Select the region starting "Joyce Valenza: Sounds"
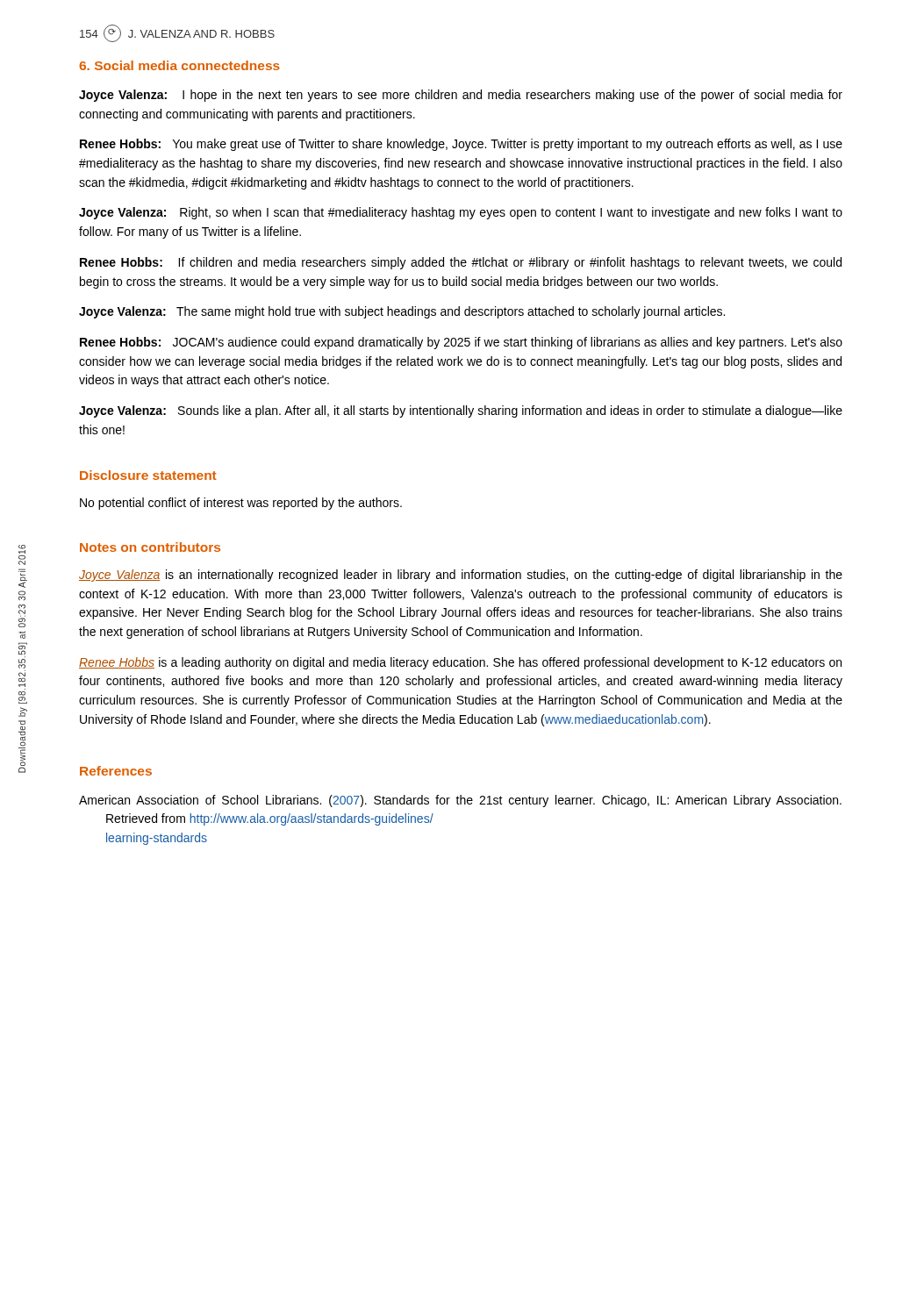This screenshot has height=1316, width=924. pyautogui.click(x=461, y=420)
